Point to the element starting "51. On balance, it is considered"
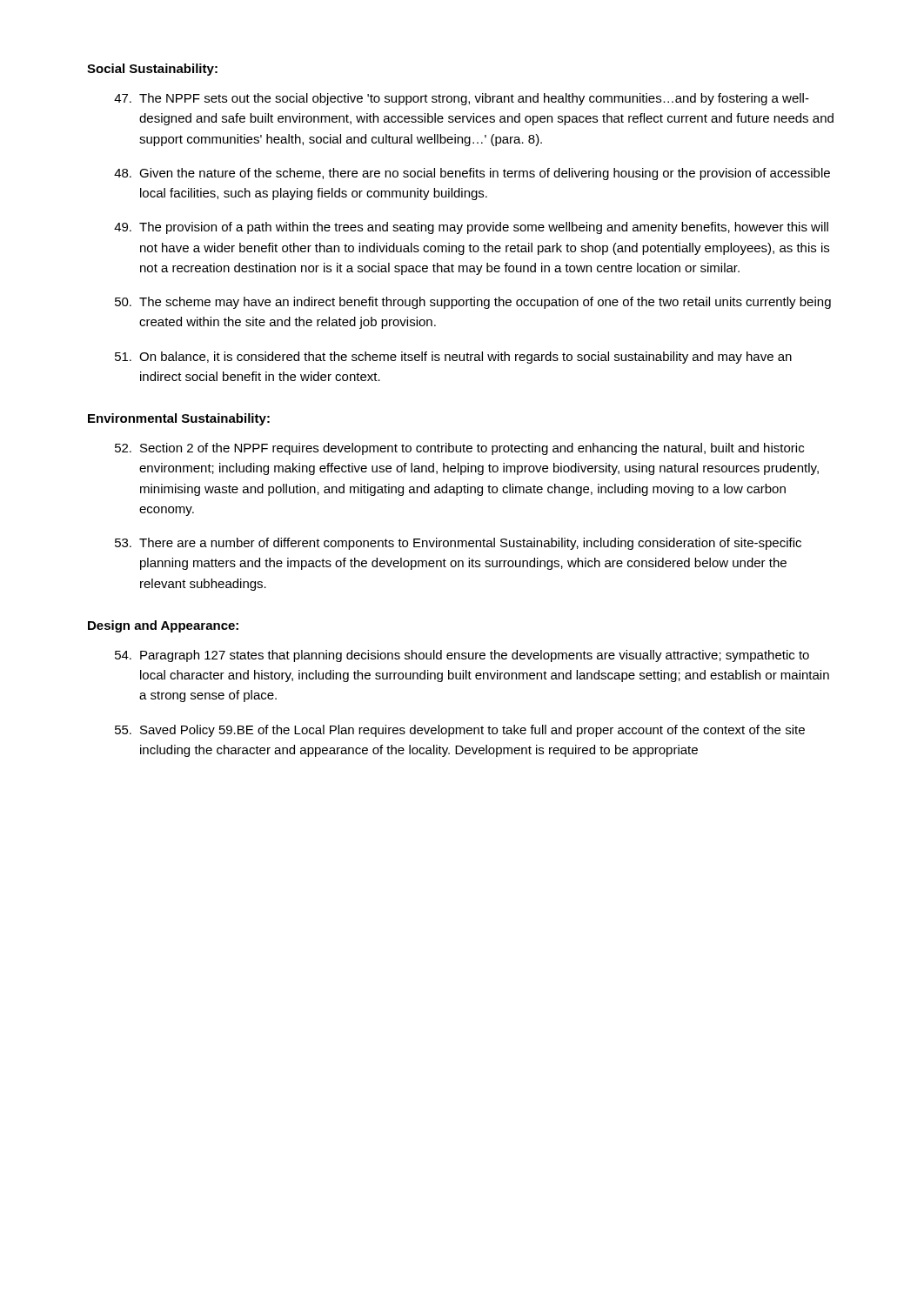Screen dimensions: 1305x924 [x=462, y=366]
